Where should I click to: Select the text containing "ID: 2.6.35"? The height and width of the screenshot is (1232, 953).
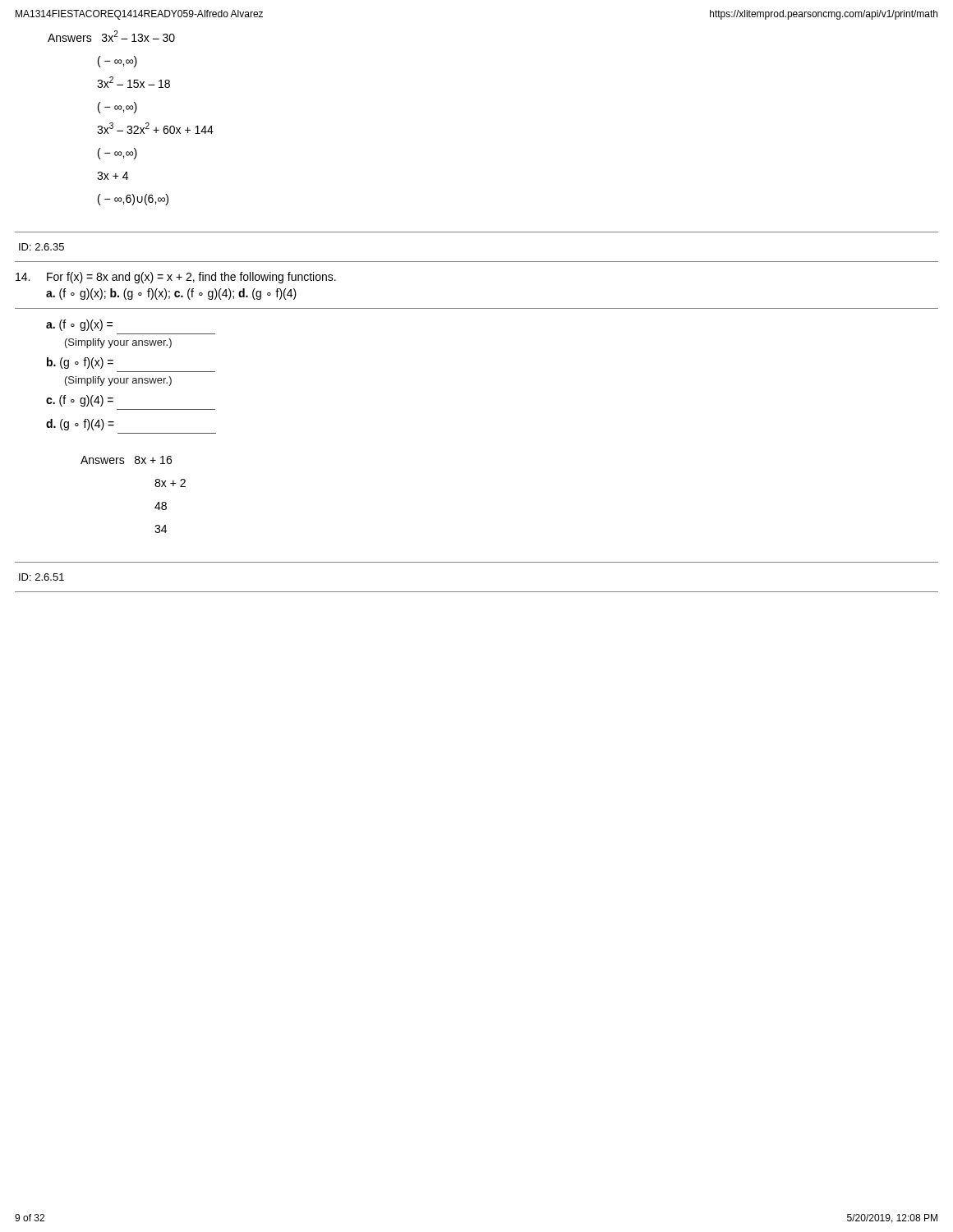pyautogui.click(x=41, y=247)
